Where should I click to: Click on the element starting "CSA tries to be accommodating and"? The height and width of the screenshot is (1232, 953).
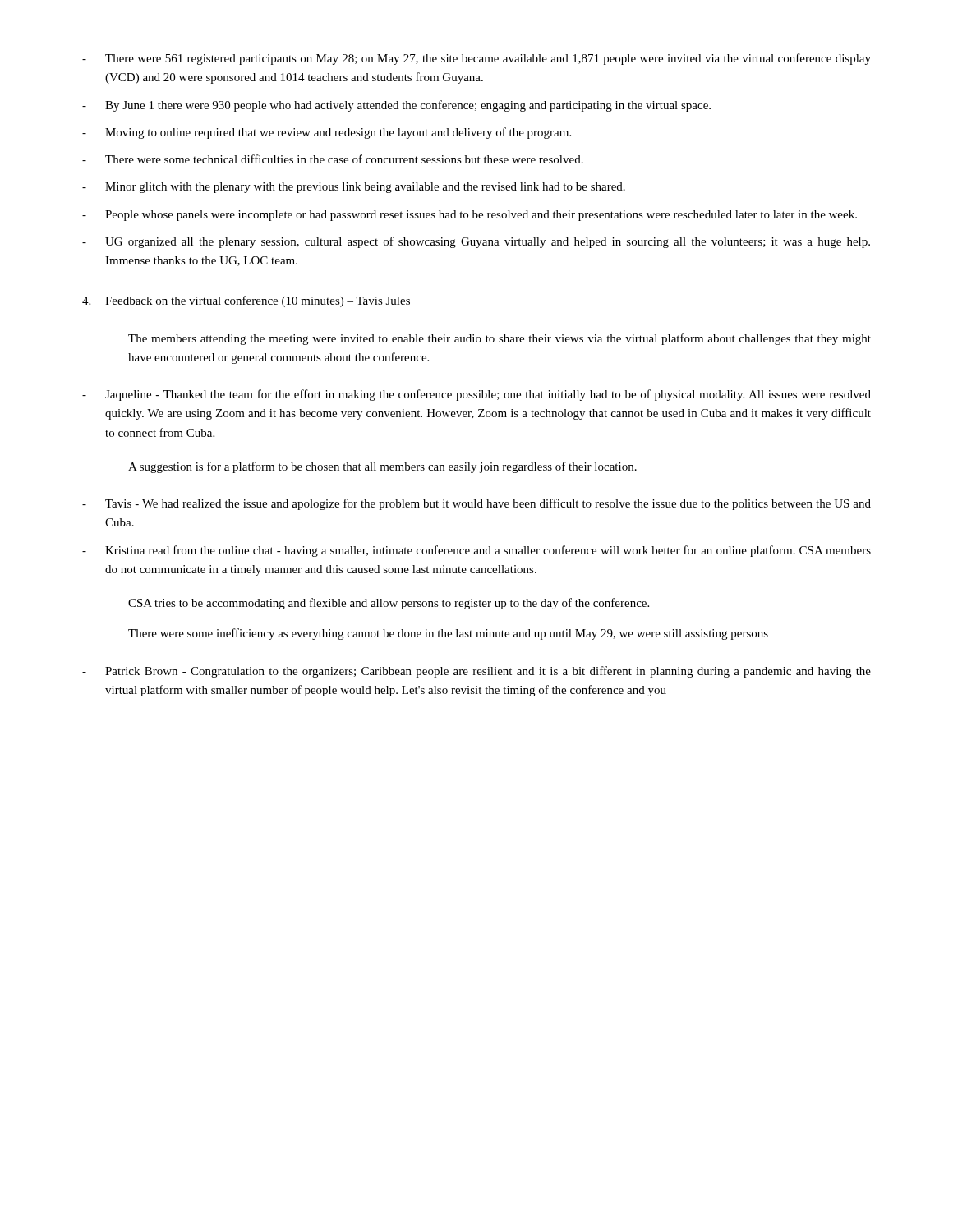click(x=500, y=603)
